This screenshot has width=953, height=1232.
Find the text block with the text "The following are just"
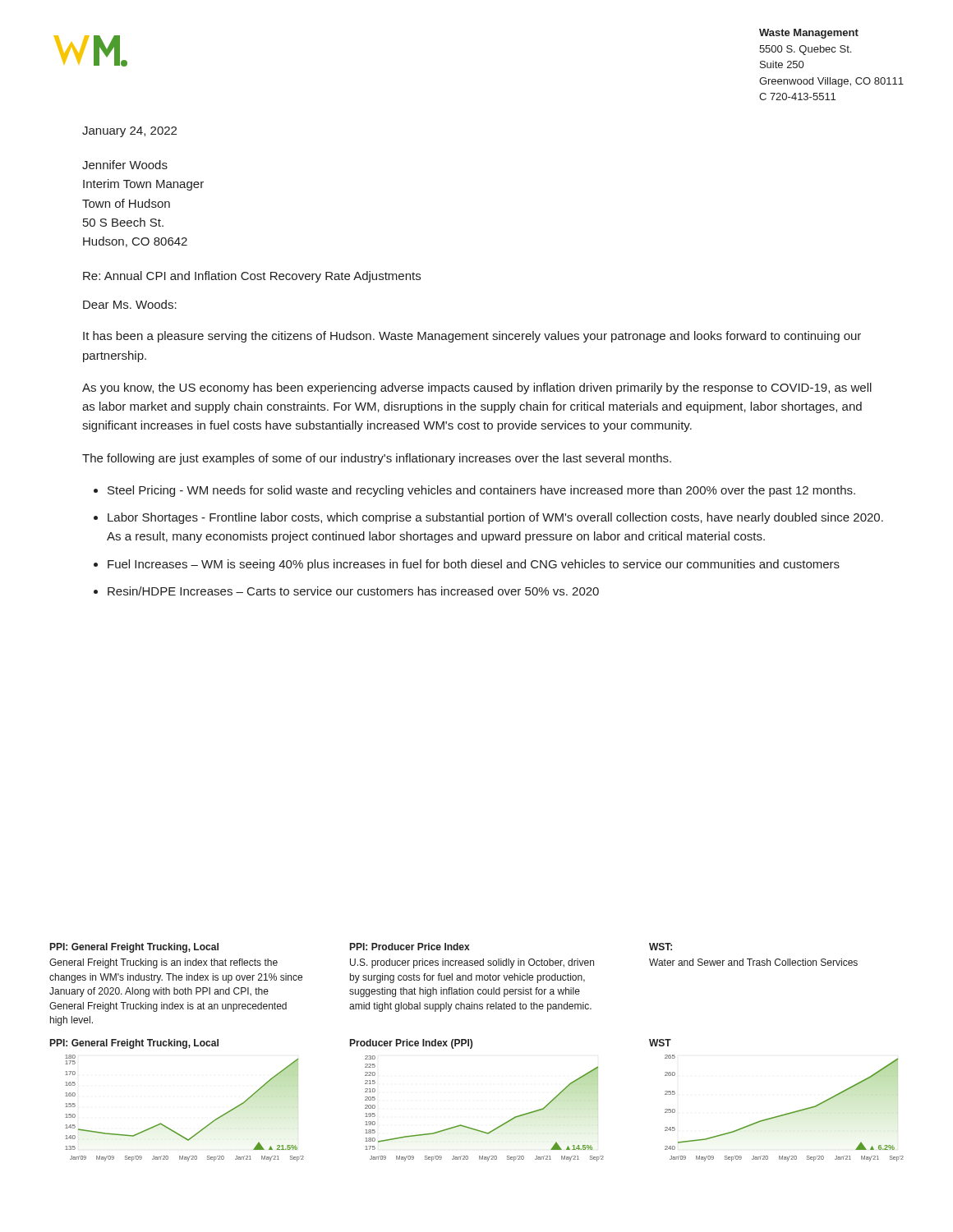377,458
